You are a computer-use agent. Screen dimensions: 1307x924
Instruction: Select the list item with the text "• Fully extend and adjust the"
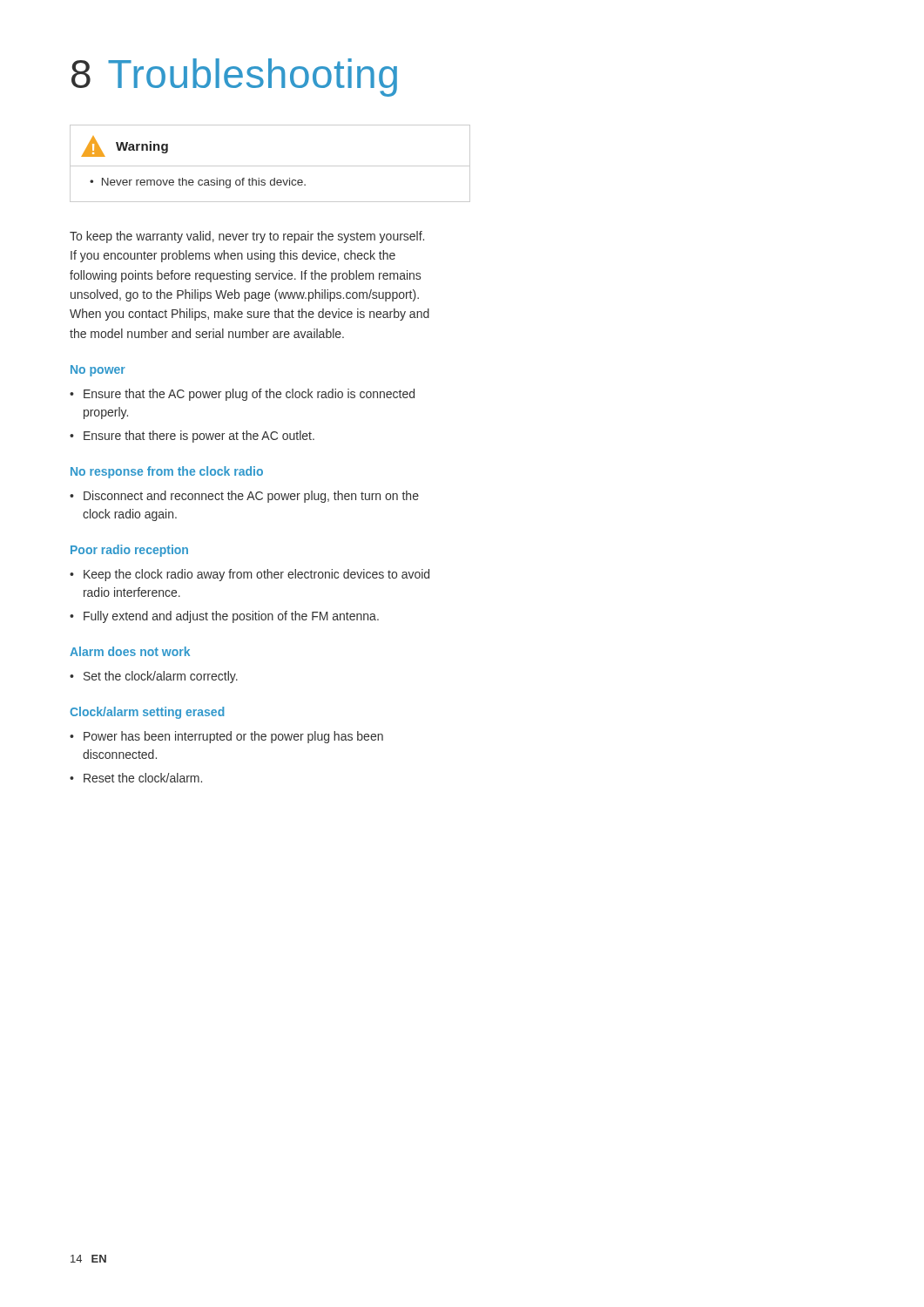[x=225, y=617]
